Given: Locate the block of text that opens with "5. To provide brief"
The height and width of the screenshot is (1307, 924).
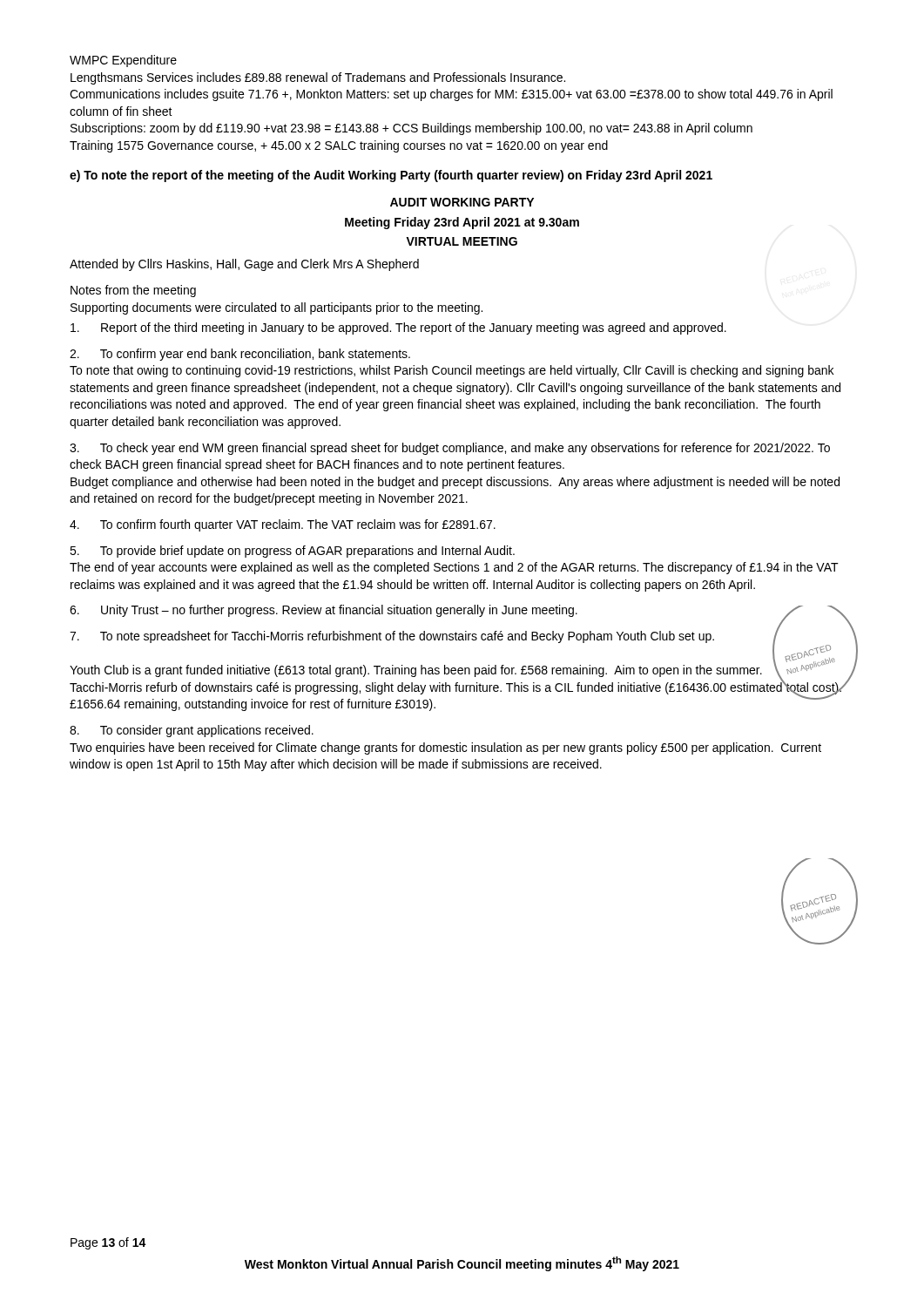Looking at the screenshot, I should point(454,567).
